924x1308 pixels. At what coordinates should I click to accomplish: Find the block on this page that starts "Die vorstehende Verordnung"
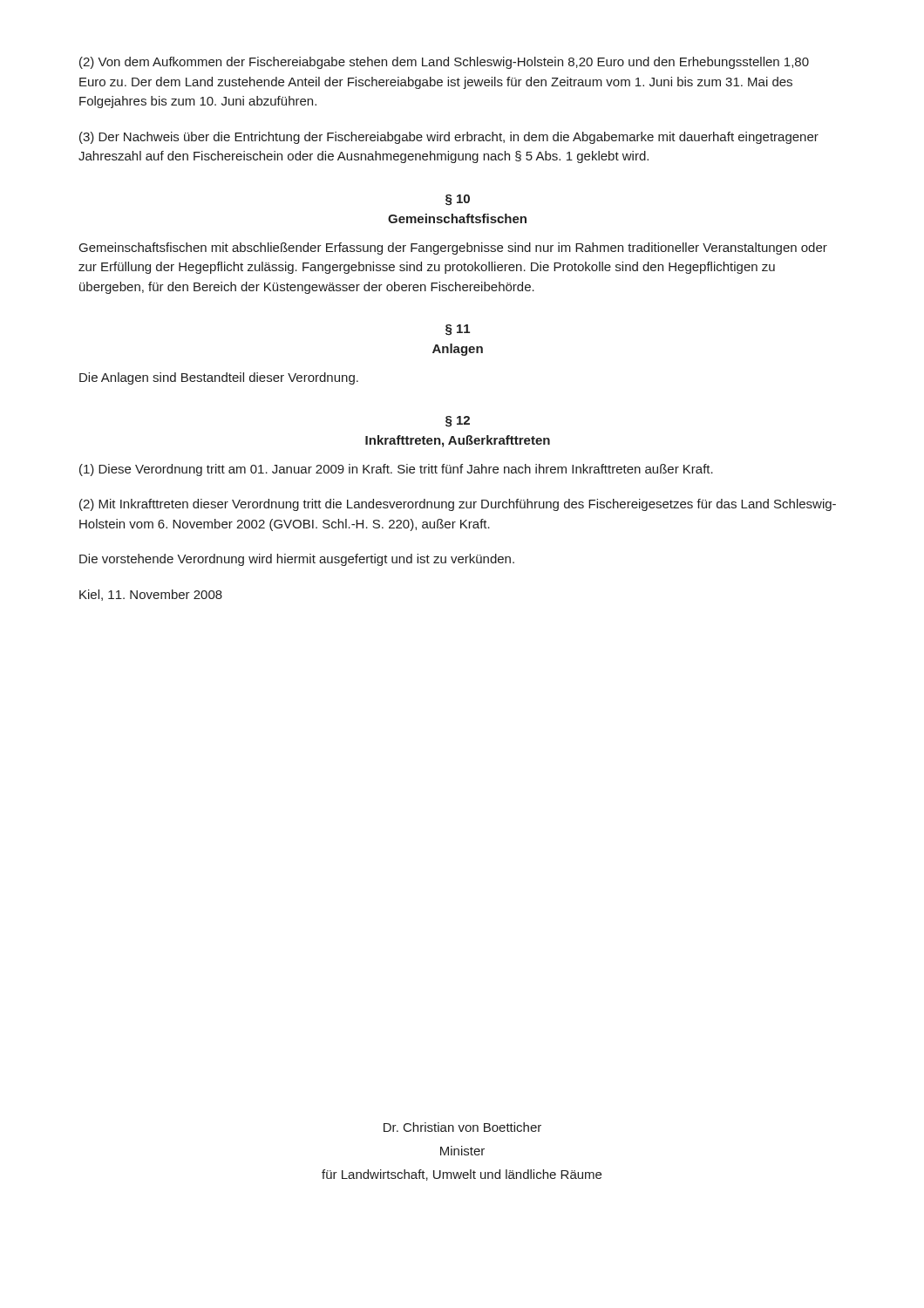(x=297, y=559)
